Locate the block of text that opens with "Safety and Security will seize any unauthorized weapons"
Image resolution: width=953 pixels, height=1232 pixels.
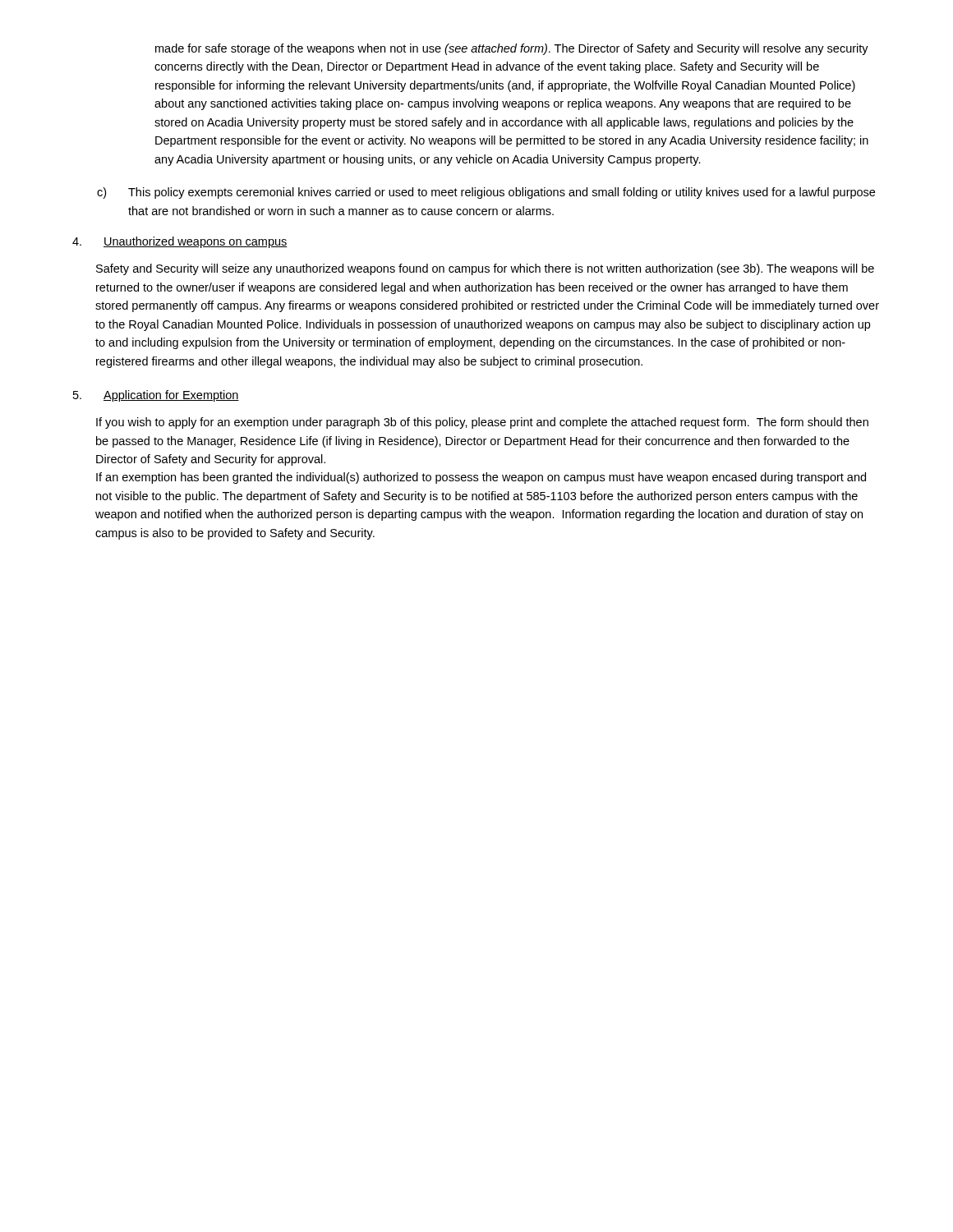click(x=487, y=315)
